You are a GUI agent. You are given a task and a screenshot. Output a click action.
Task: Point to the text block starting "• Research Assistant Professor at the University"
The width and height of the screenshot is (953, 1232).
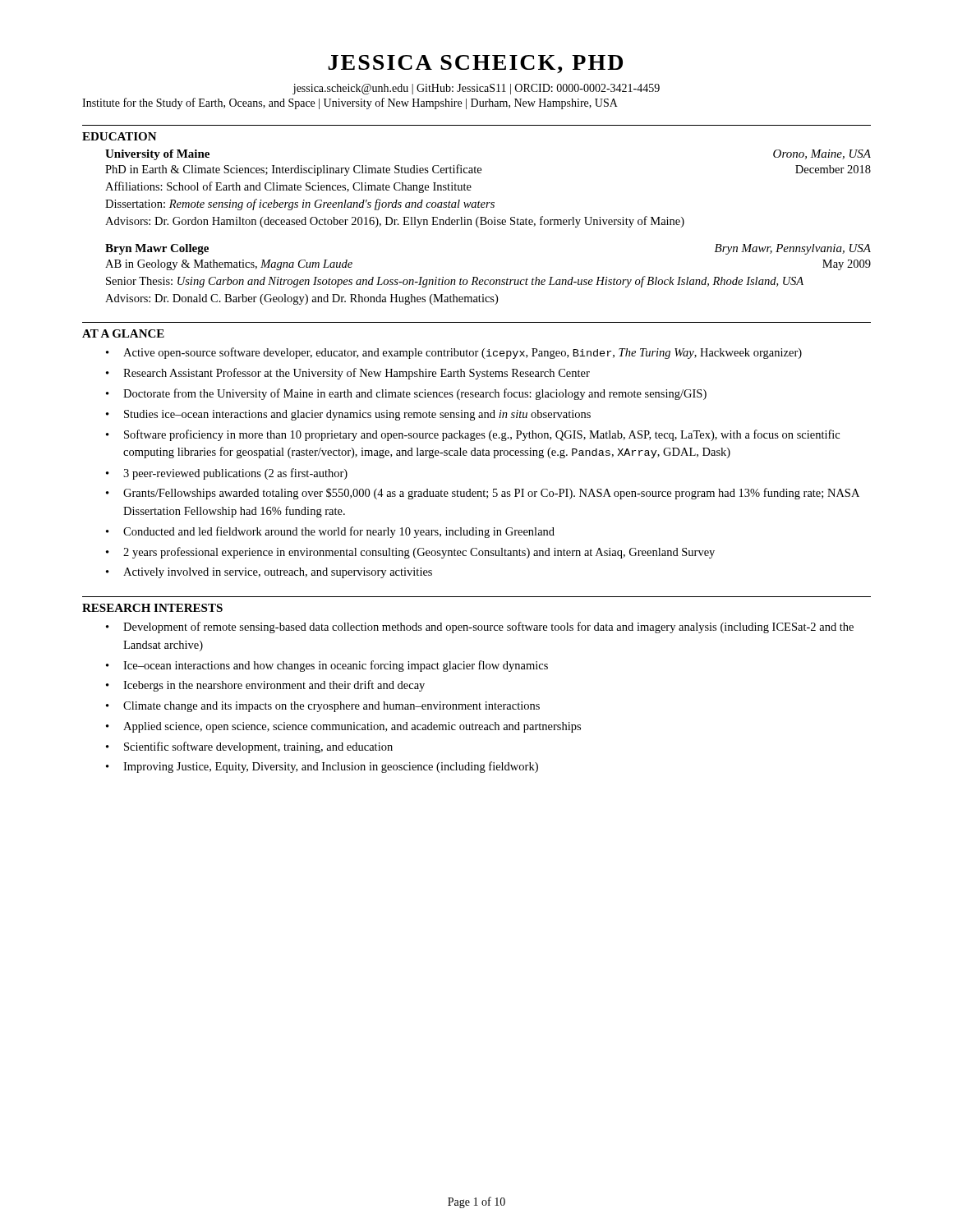[488, 374]
